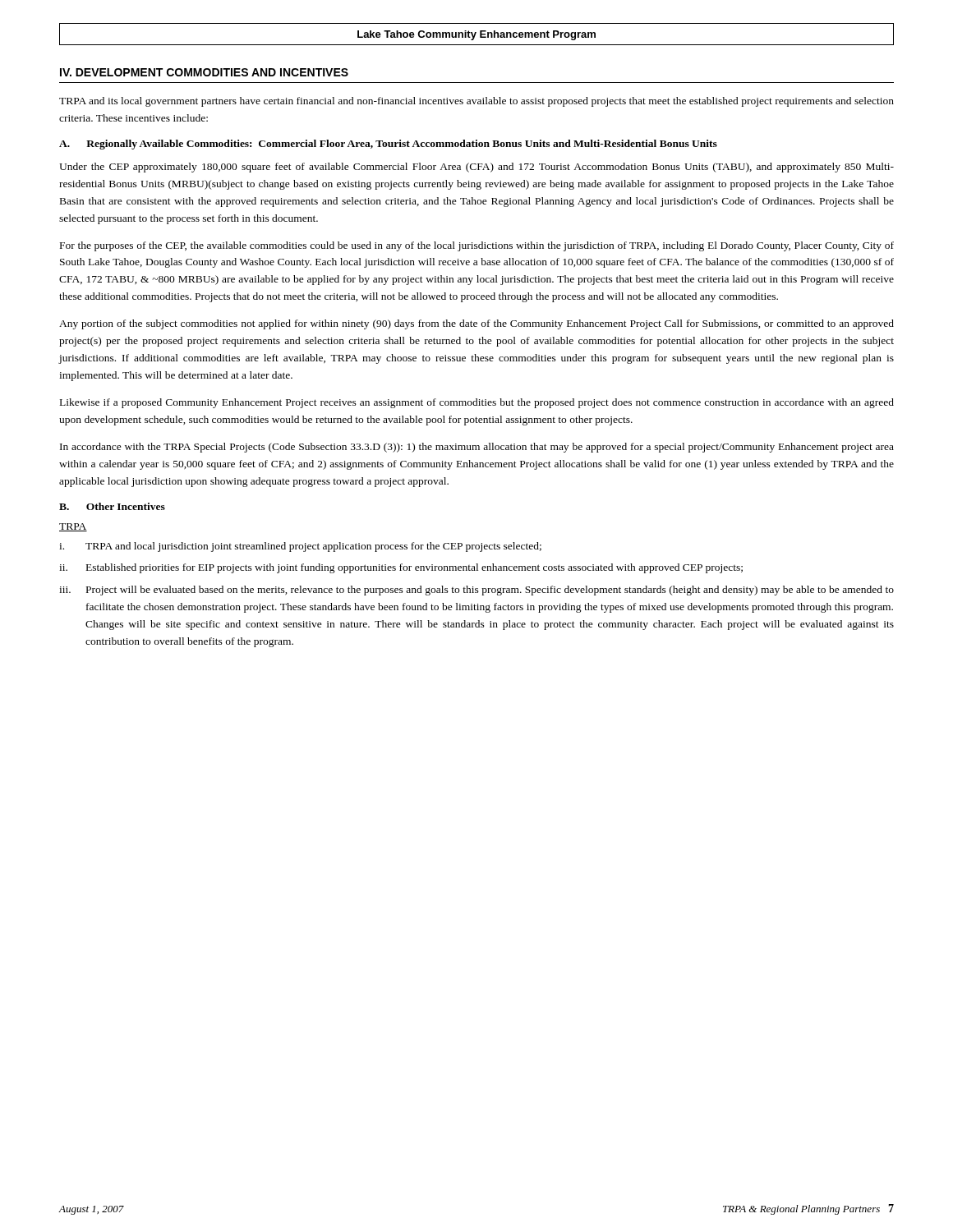Image resolution: width=953 pixels, height=1232 pixels.
Task: Find the passage starting "Likewise if a proposed Community Enhancement"
Action: click(476, 411)
